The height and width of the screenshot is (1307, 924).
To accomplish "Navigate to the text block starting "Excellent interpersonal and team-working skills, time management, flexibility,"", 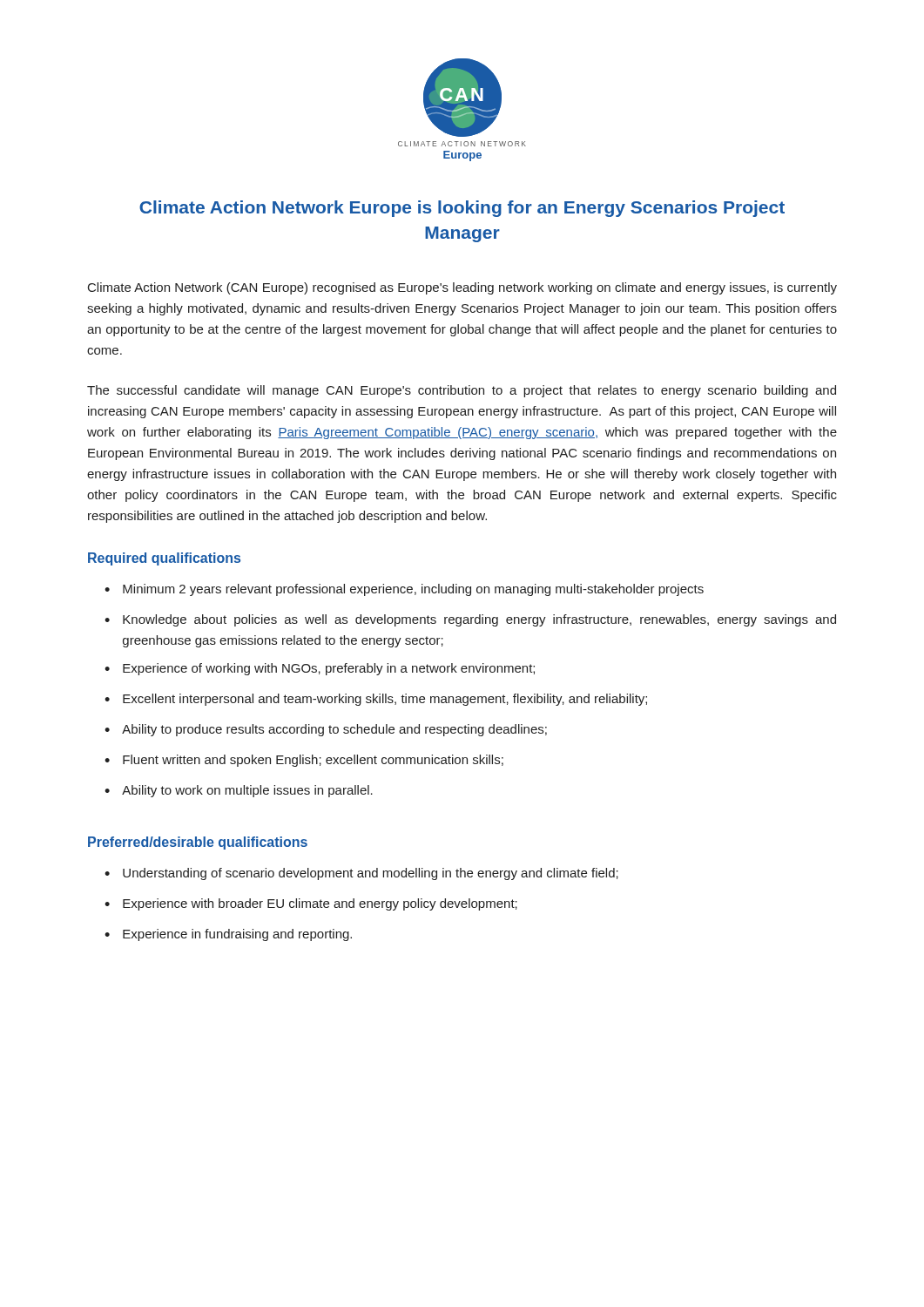I will point(480,699).
